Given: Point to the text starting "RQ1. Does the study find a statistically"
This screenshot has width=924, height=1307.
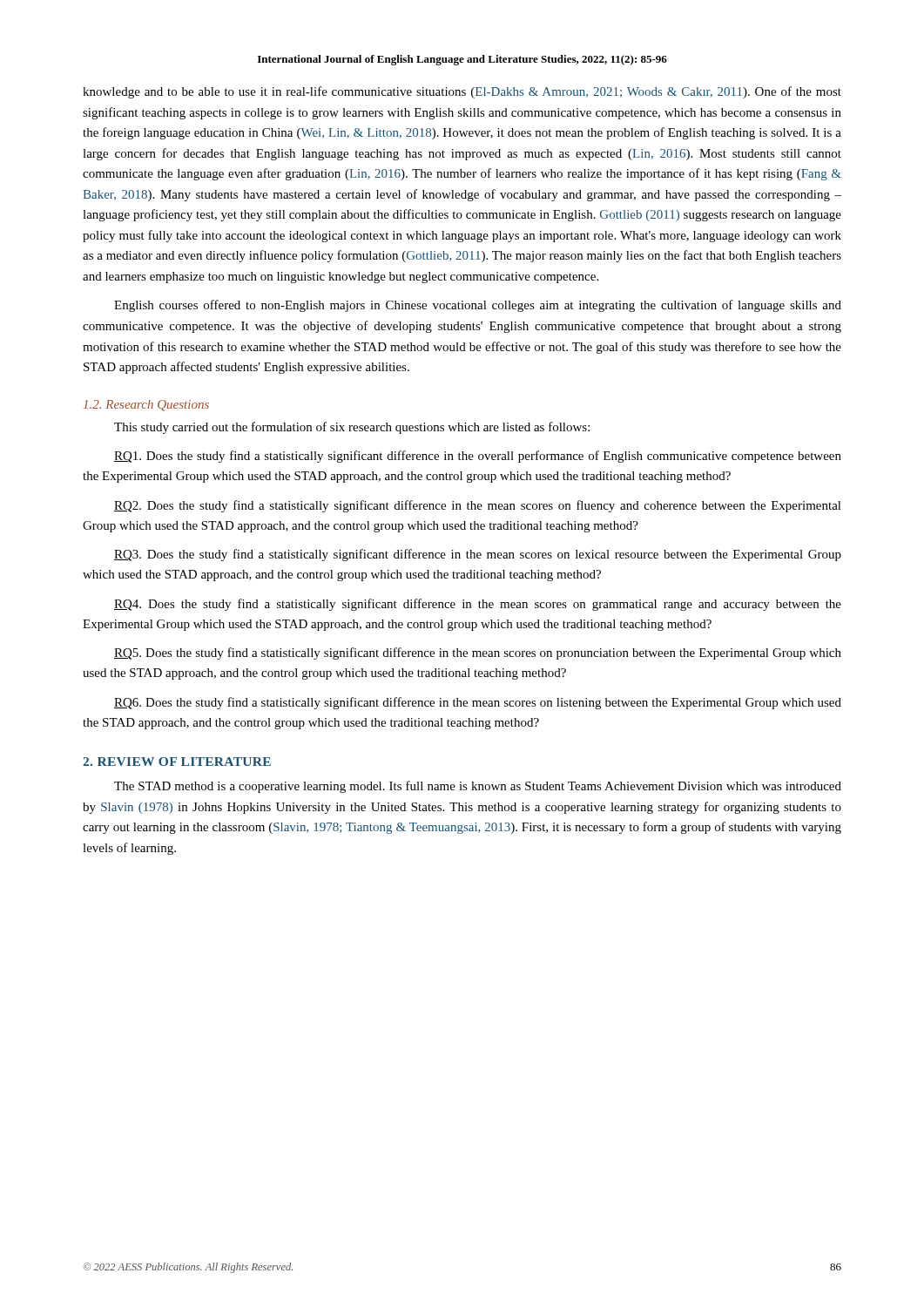Looking at the screenshot, I should [x=462, y=467].
